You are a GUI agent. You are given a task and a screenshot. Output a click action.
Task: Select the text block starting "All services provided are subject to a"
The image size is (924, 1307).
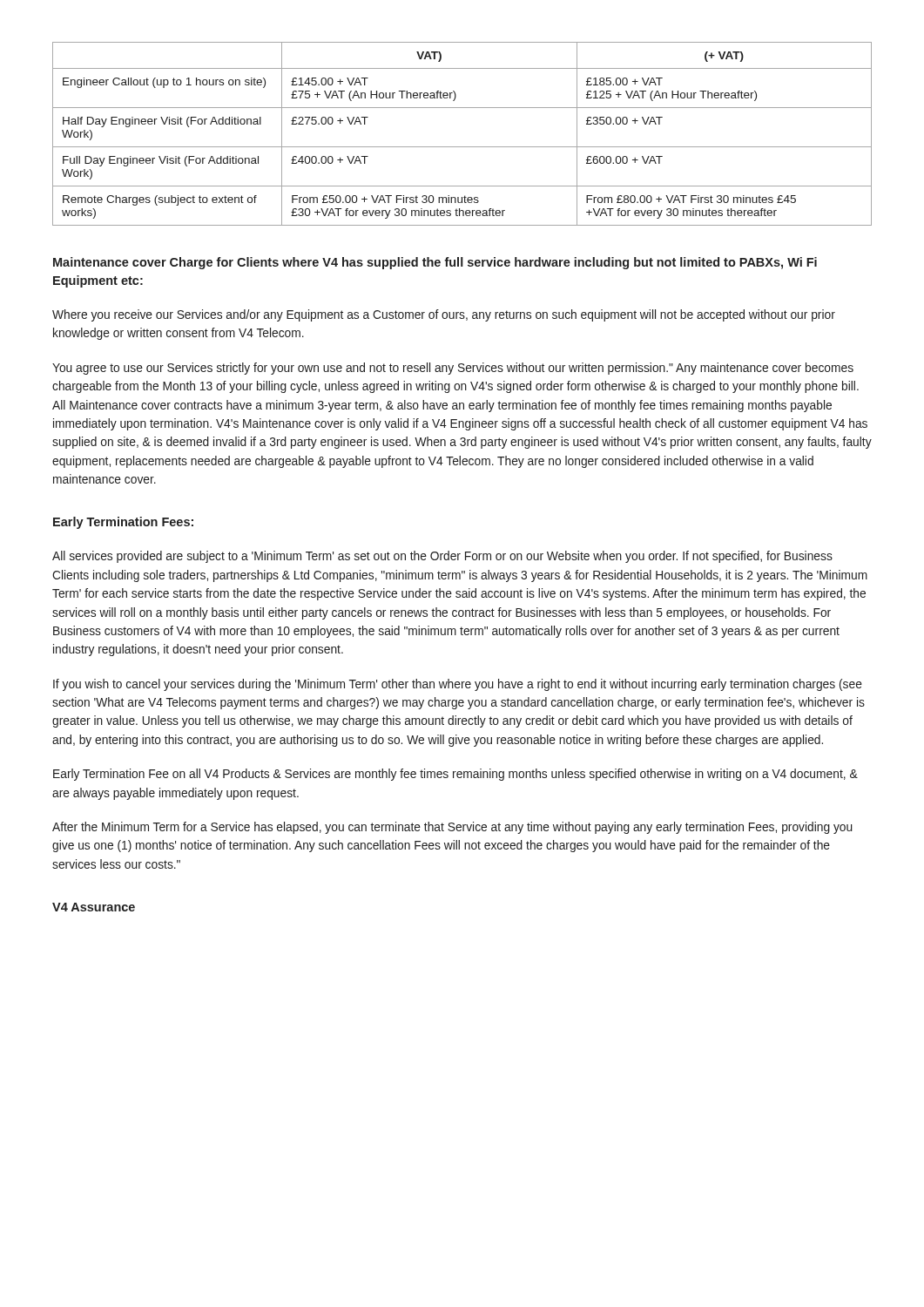point(460,603)
